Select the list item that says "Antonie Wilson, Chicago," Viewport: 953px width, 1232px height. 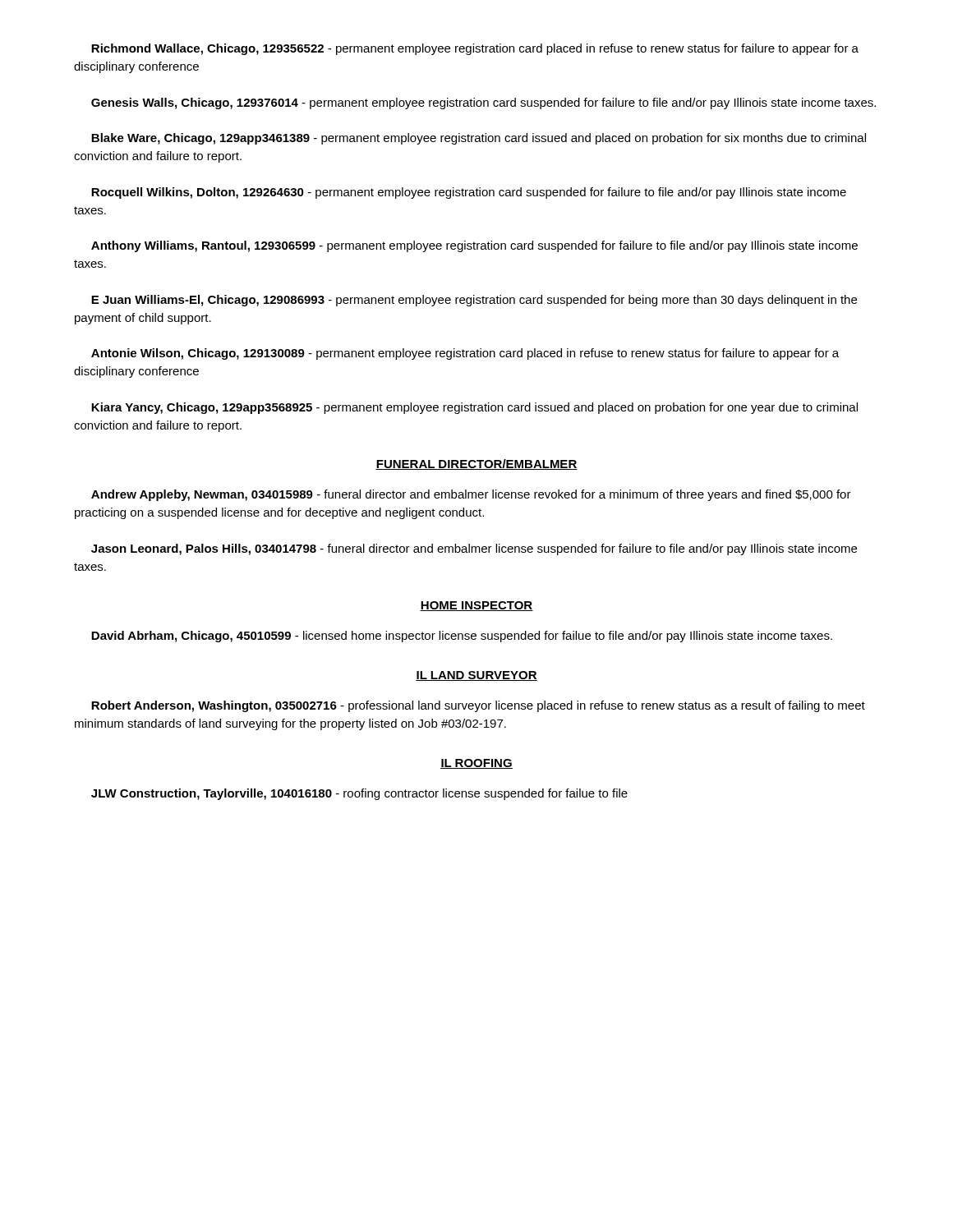point(476,362)
